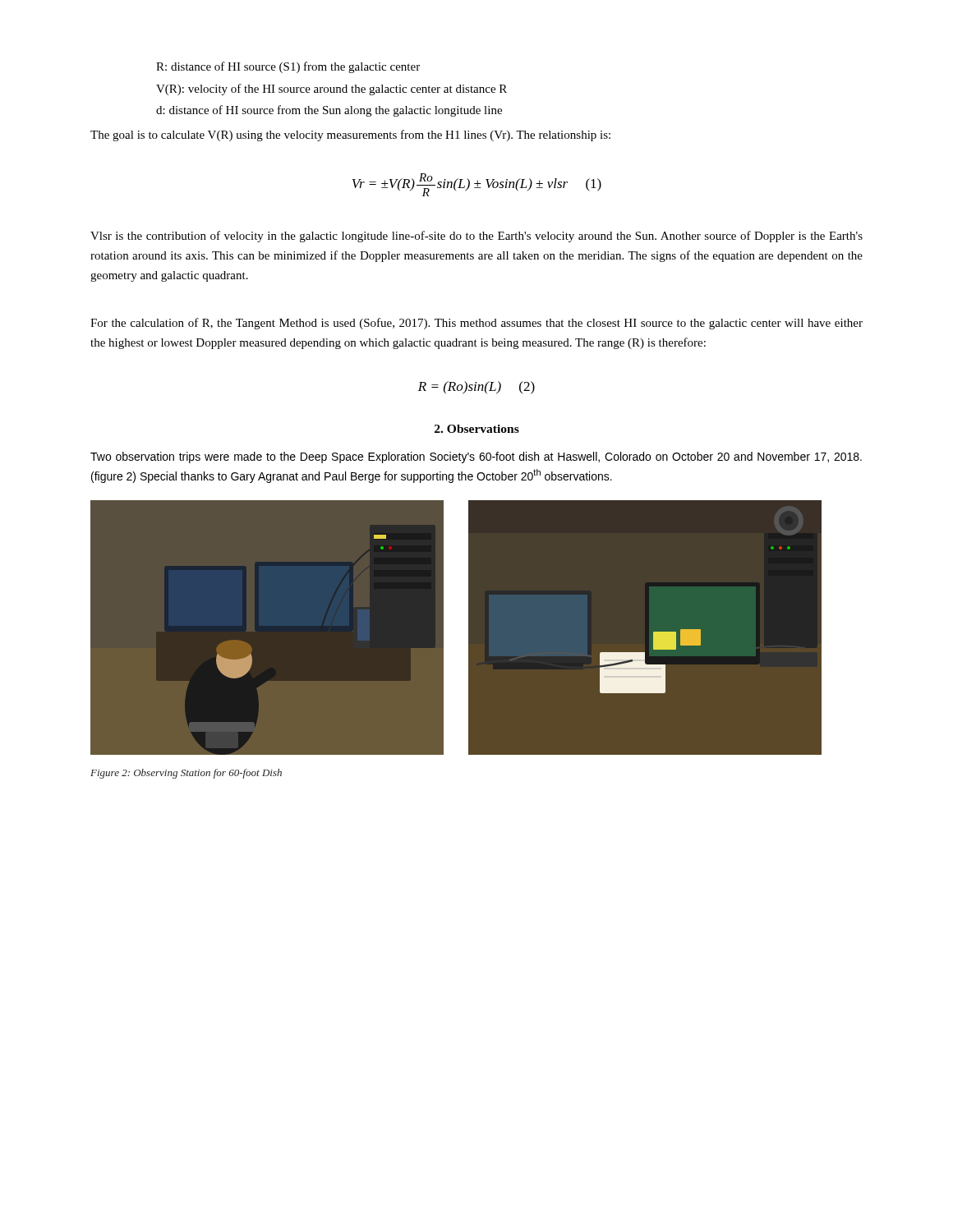Click on the text block starting "For the calculation"
The height and width of the screenshot is (1232, 953).
476,332
